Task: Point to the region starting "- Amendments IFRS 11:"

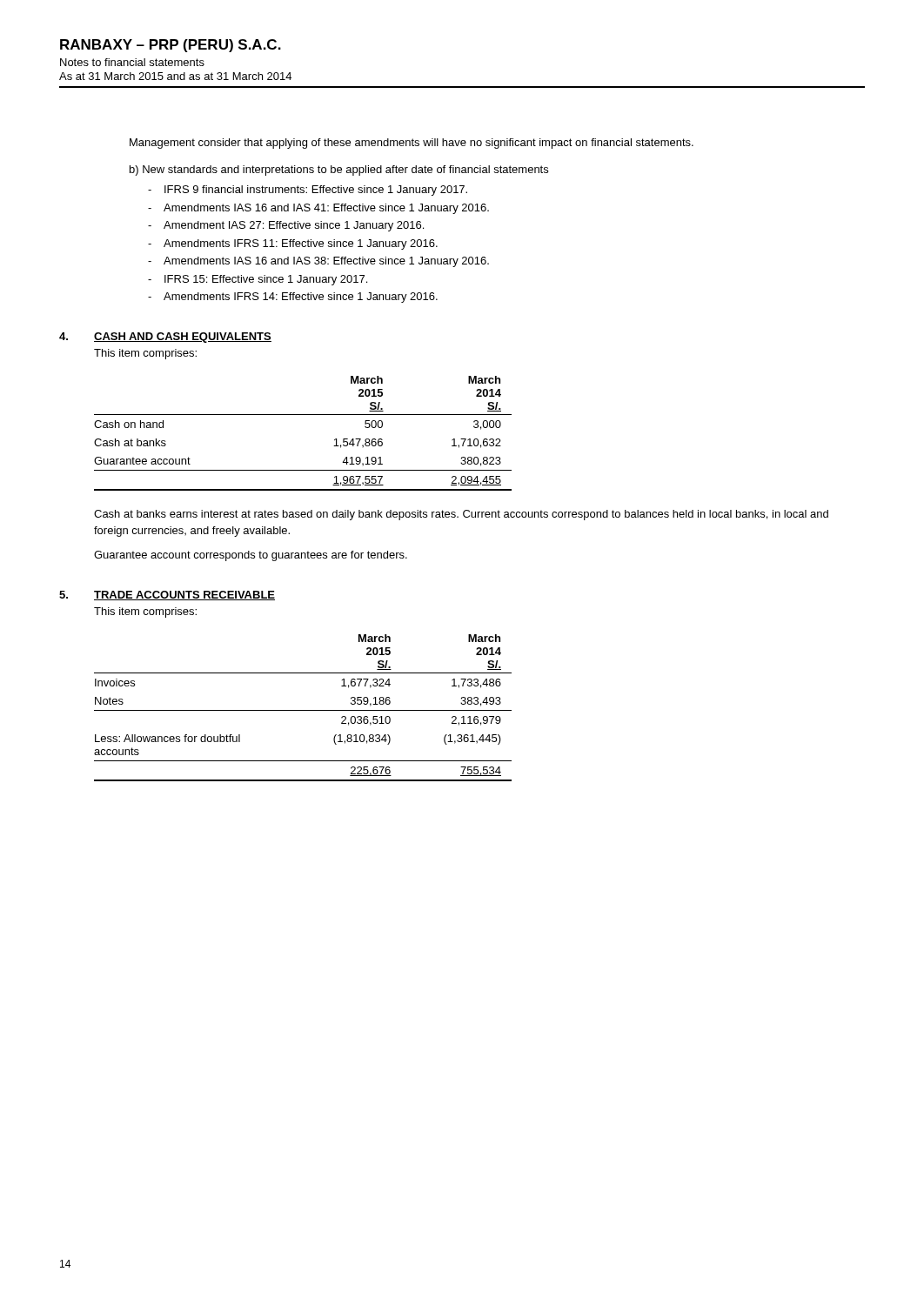Action: pos(301,243)
